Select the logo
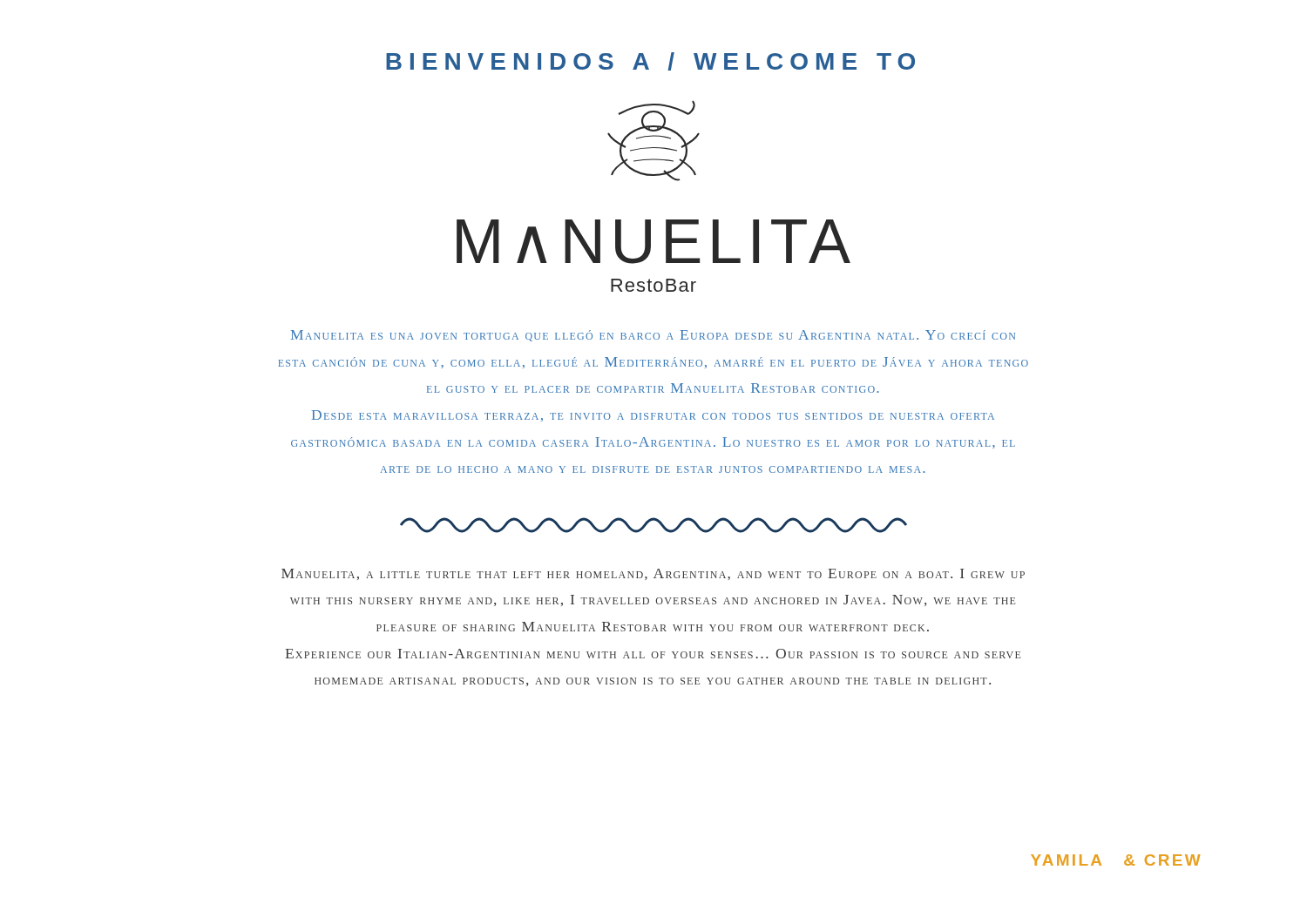 click(x=654, y=192)
